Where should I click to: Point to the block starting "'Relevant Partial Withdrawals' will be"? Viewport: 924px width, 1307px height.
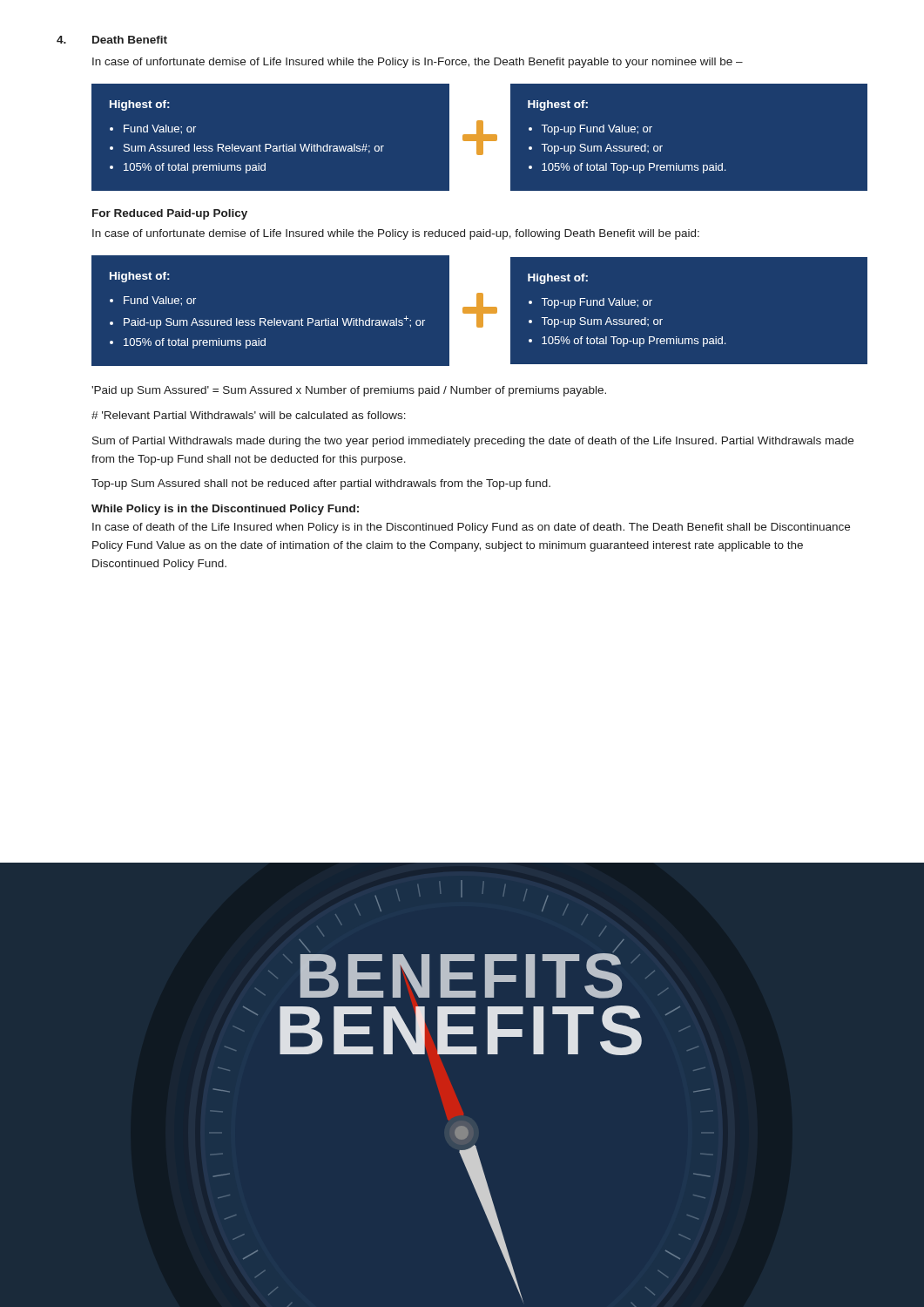point(249,415)
